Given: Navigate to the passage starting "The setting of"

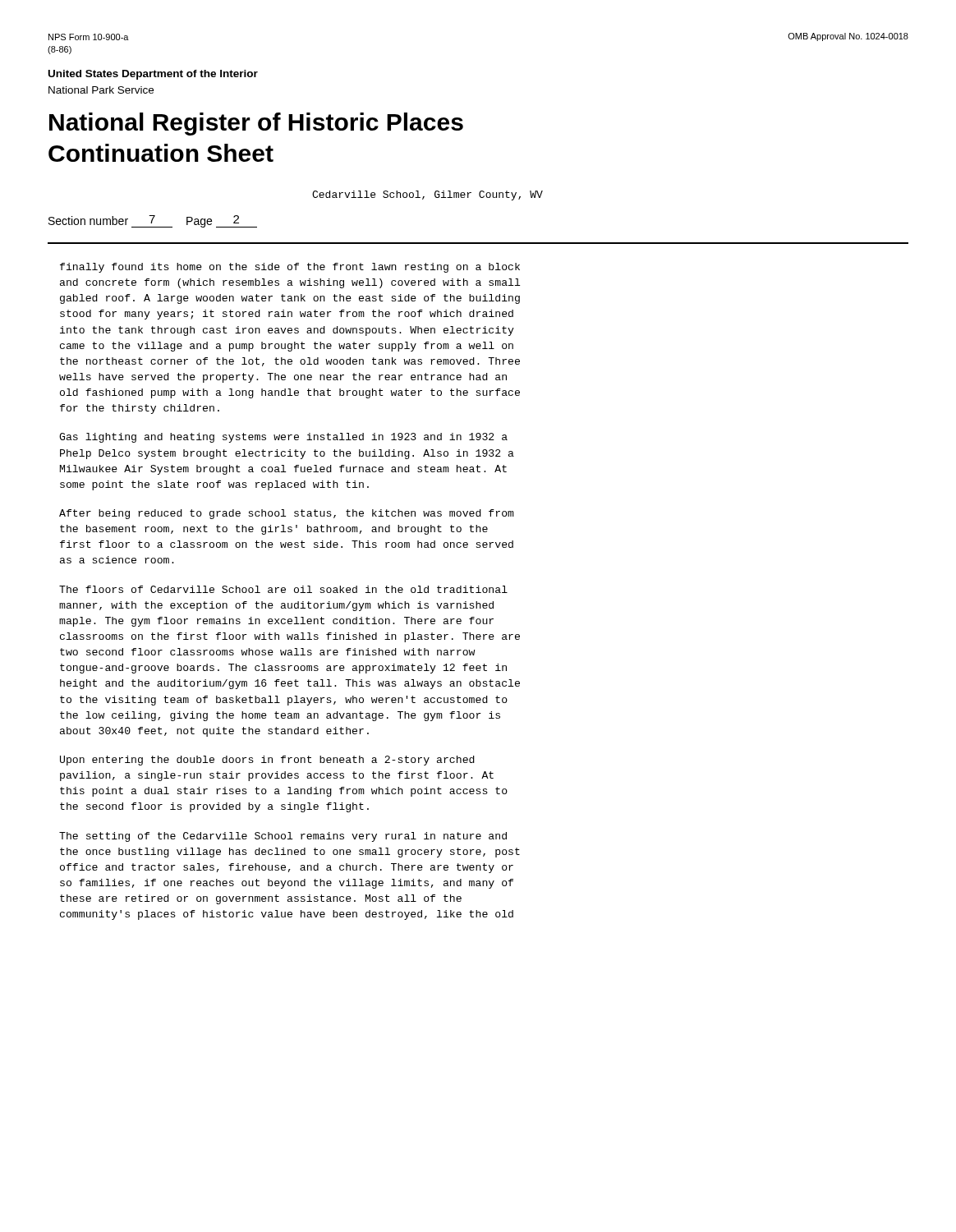Looking at the screenshot, I should click(x=478, y=875).
